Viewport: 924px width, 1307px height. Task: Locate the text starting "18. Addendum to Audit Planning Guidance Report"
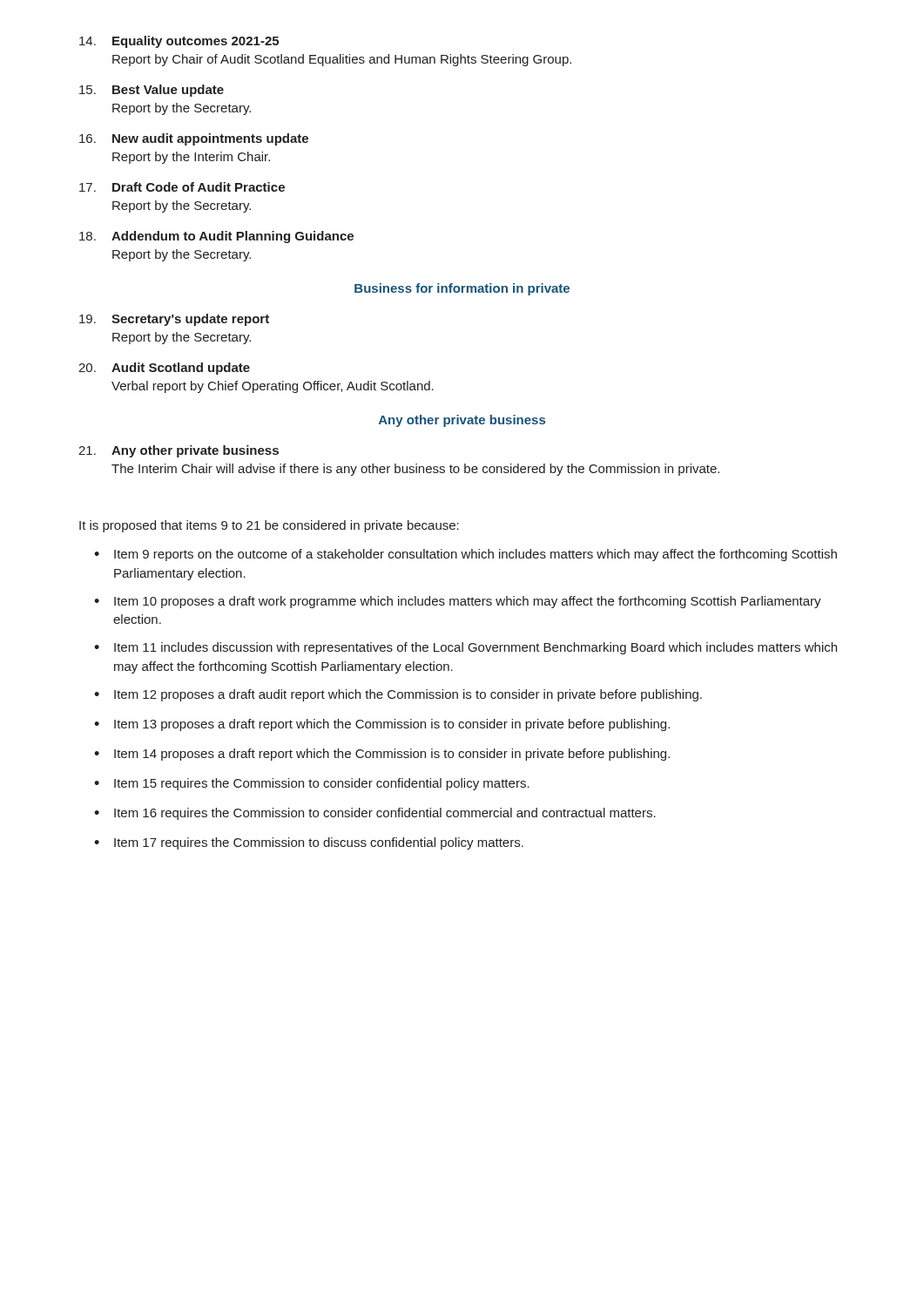coord(216,245)
